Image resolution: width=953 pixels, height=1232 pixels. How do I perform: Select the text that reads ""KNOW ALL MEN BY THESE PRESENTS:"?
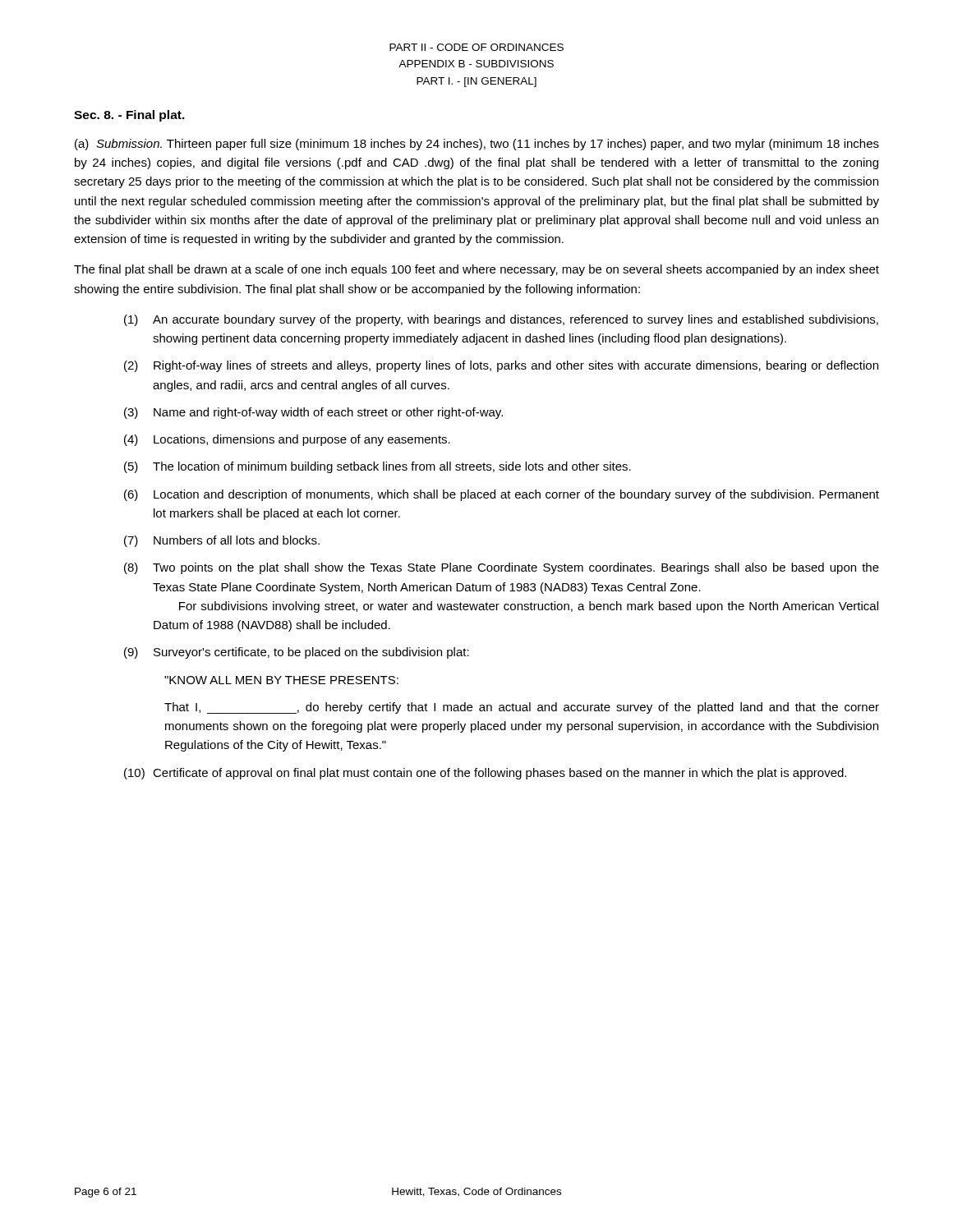pos(282,679)
